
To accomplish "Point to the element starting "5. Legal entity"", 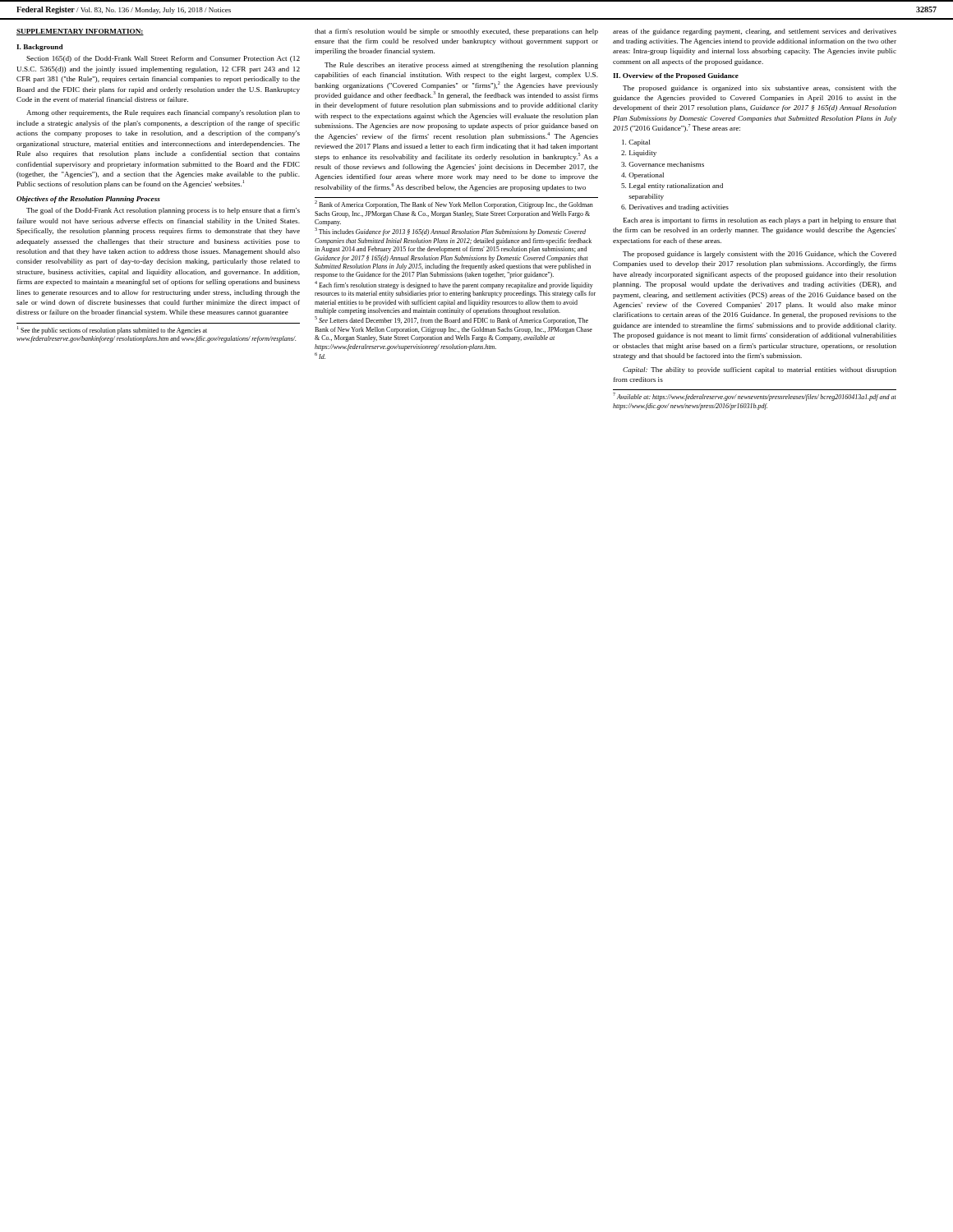I will click(672, 191).
